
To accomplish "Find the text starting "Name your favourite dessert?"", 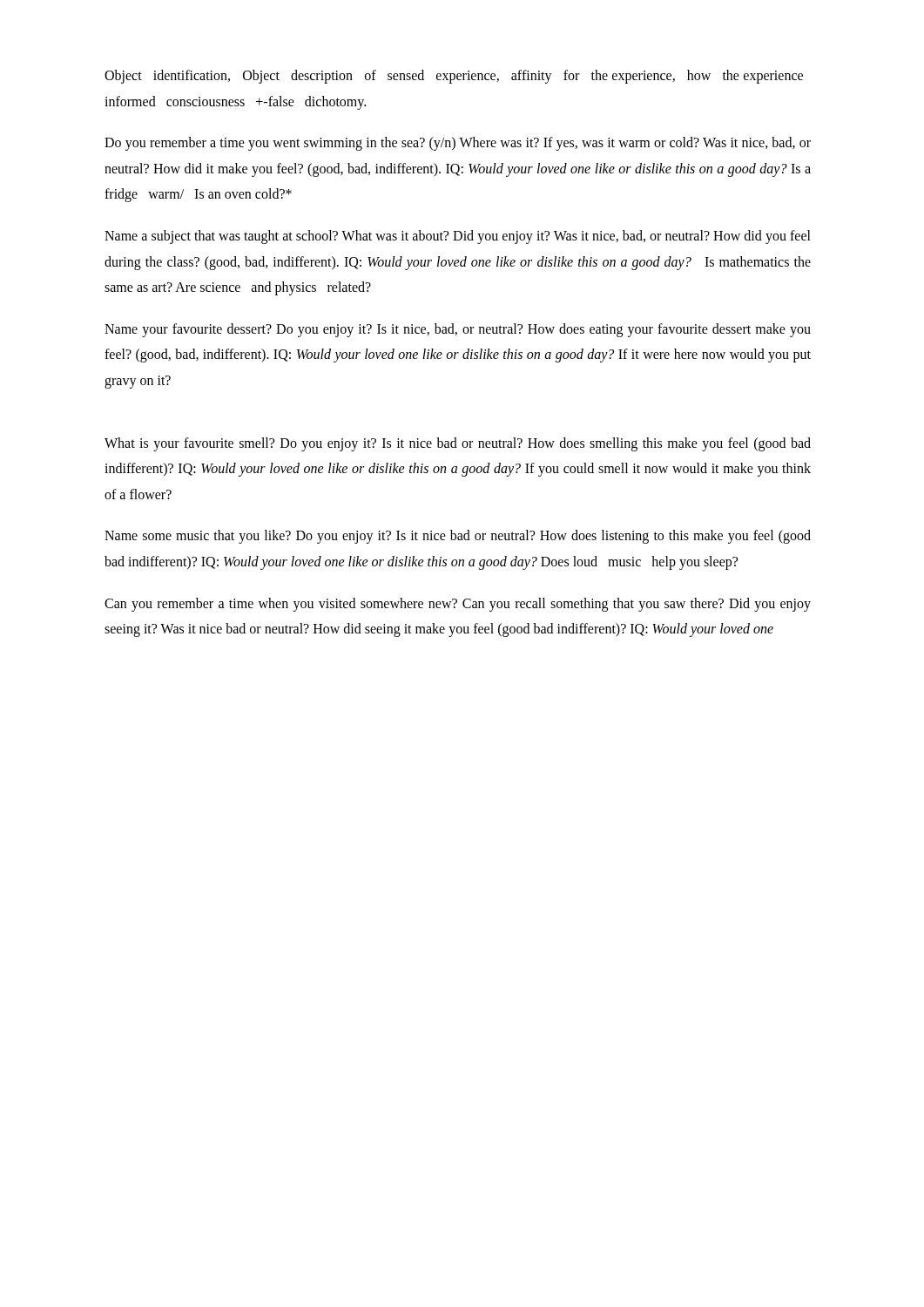I will (458, 354).
